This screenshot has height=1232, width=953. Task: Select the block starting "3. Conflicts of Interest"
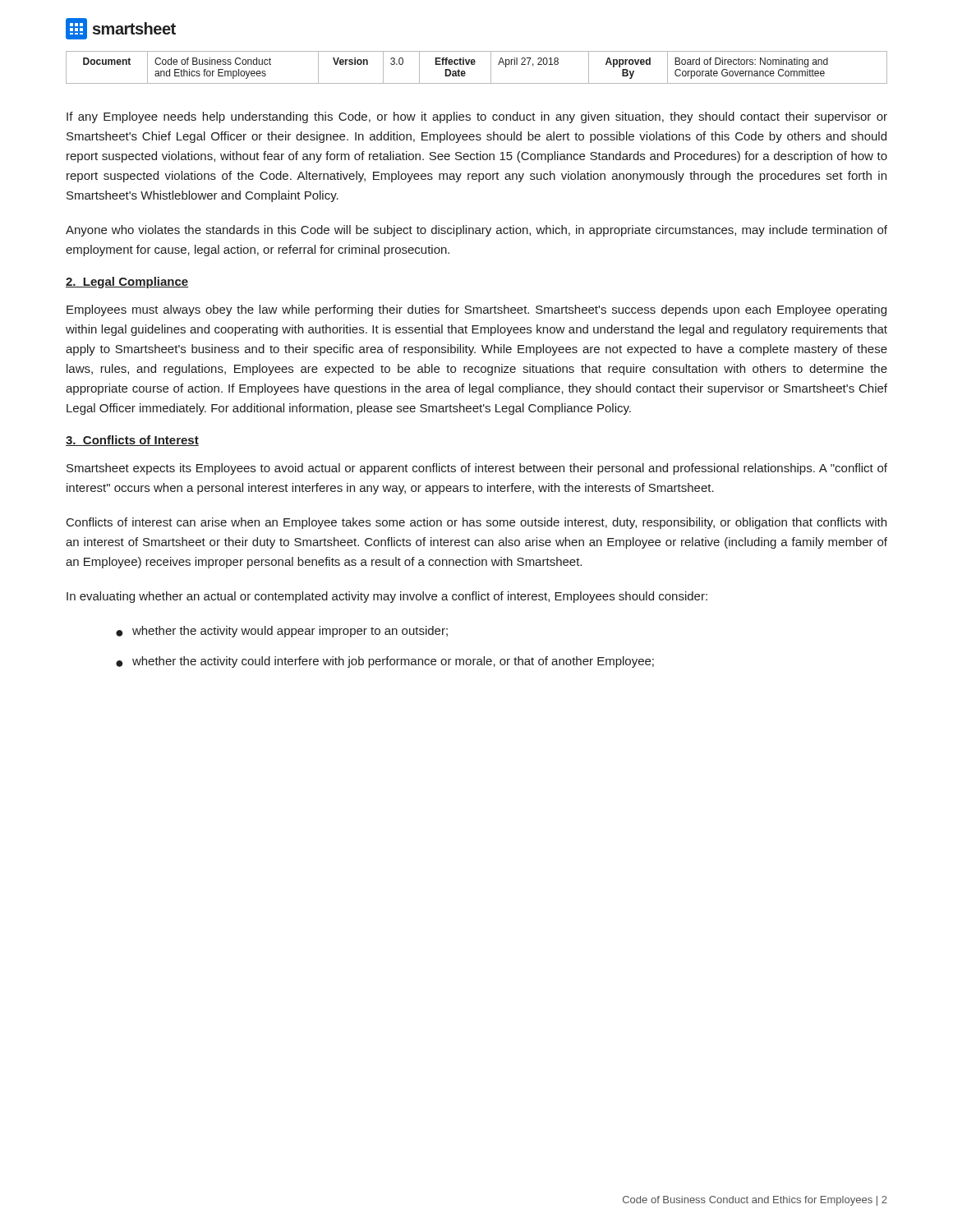132,440
